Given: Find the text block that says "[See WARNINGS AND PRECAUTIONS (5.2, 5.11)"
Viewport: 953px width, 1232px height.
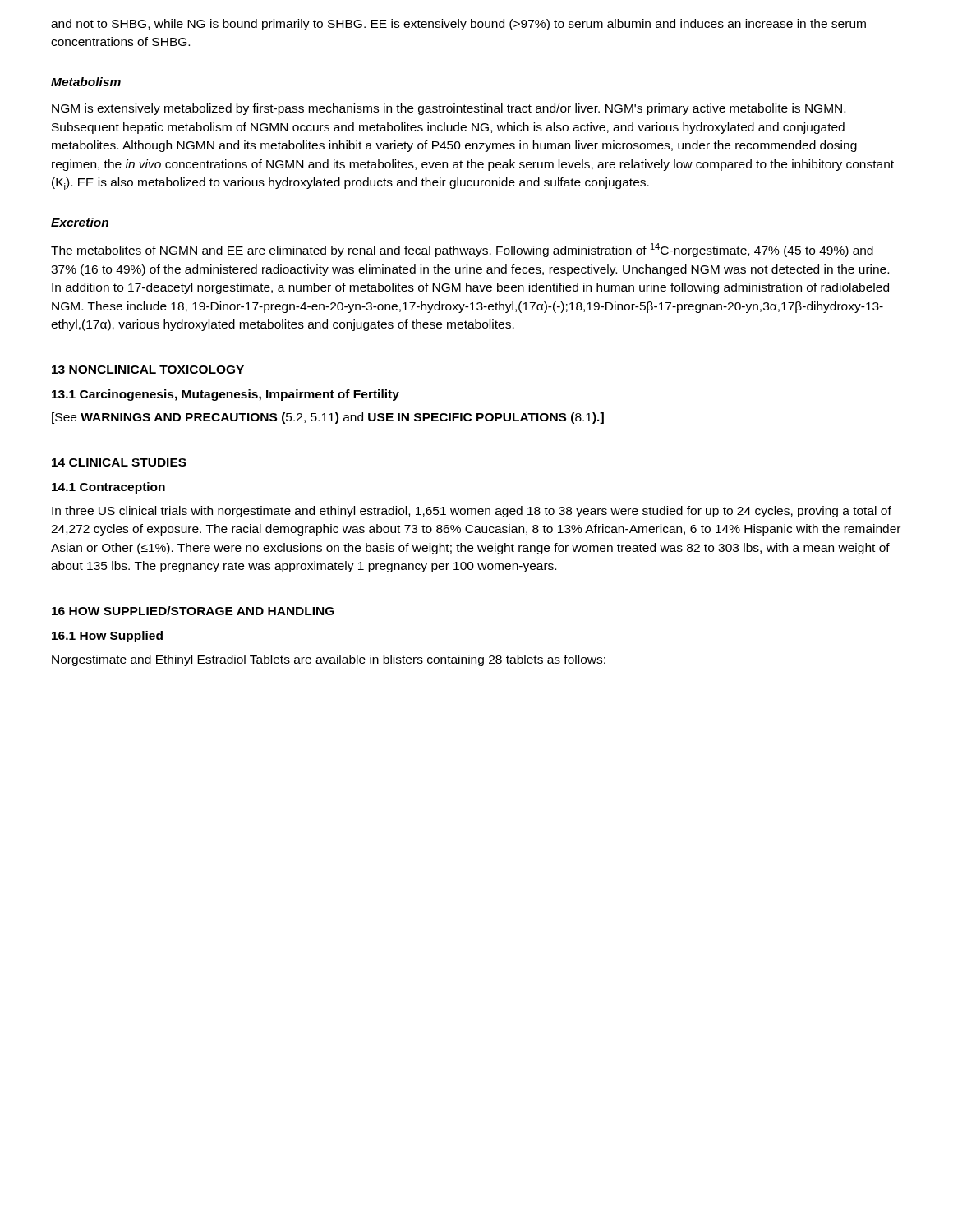Looking at the screenshot, I should click(476, 418).
